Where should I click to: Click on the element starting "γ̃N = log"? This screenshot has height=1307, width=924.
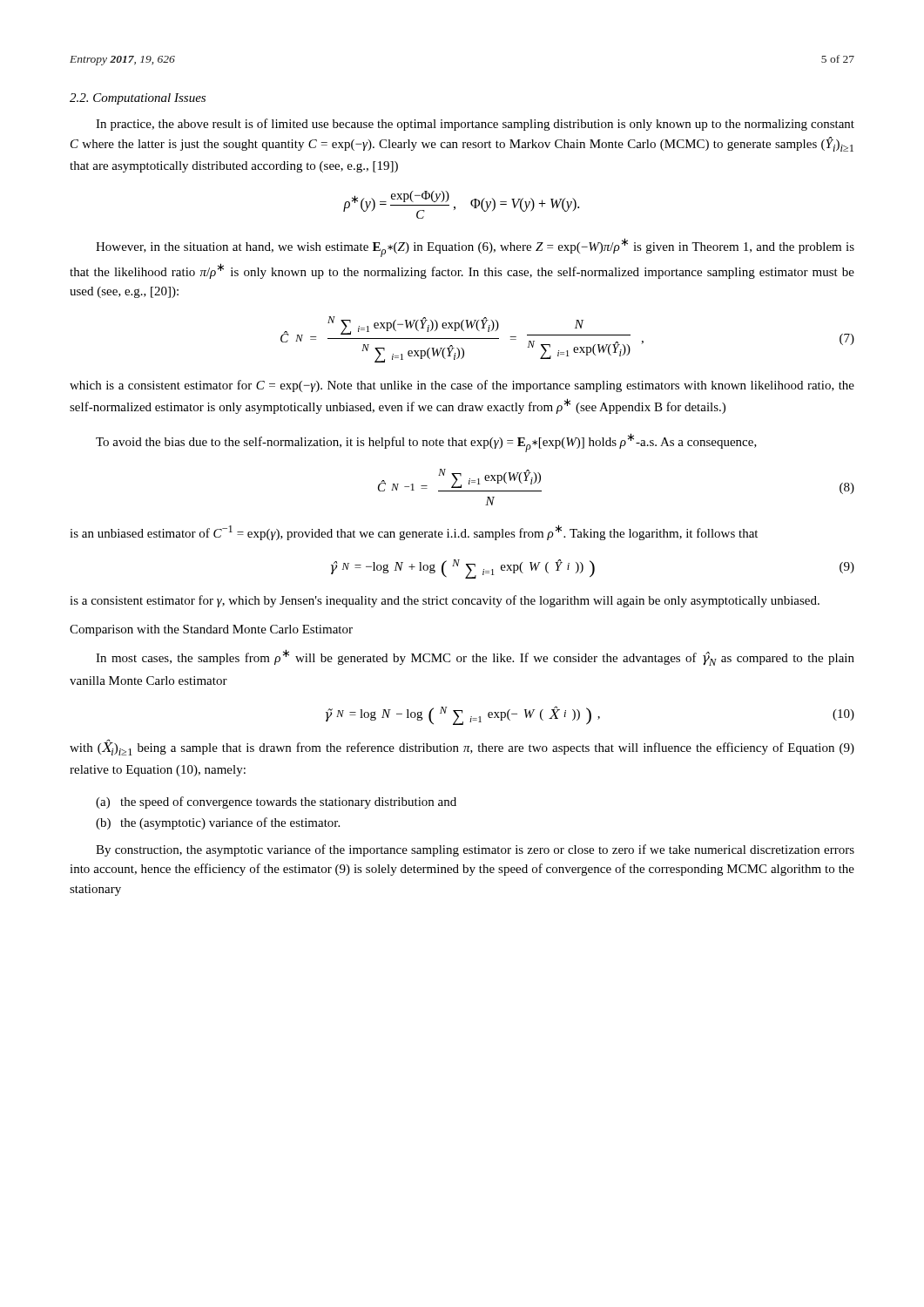point(589,714)
